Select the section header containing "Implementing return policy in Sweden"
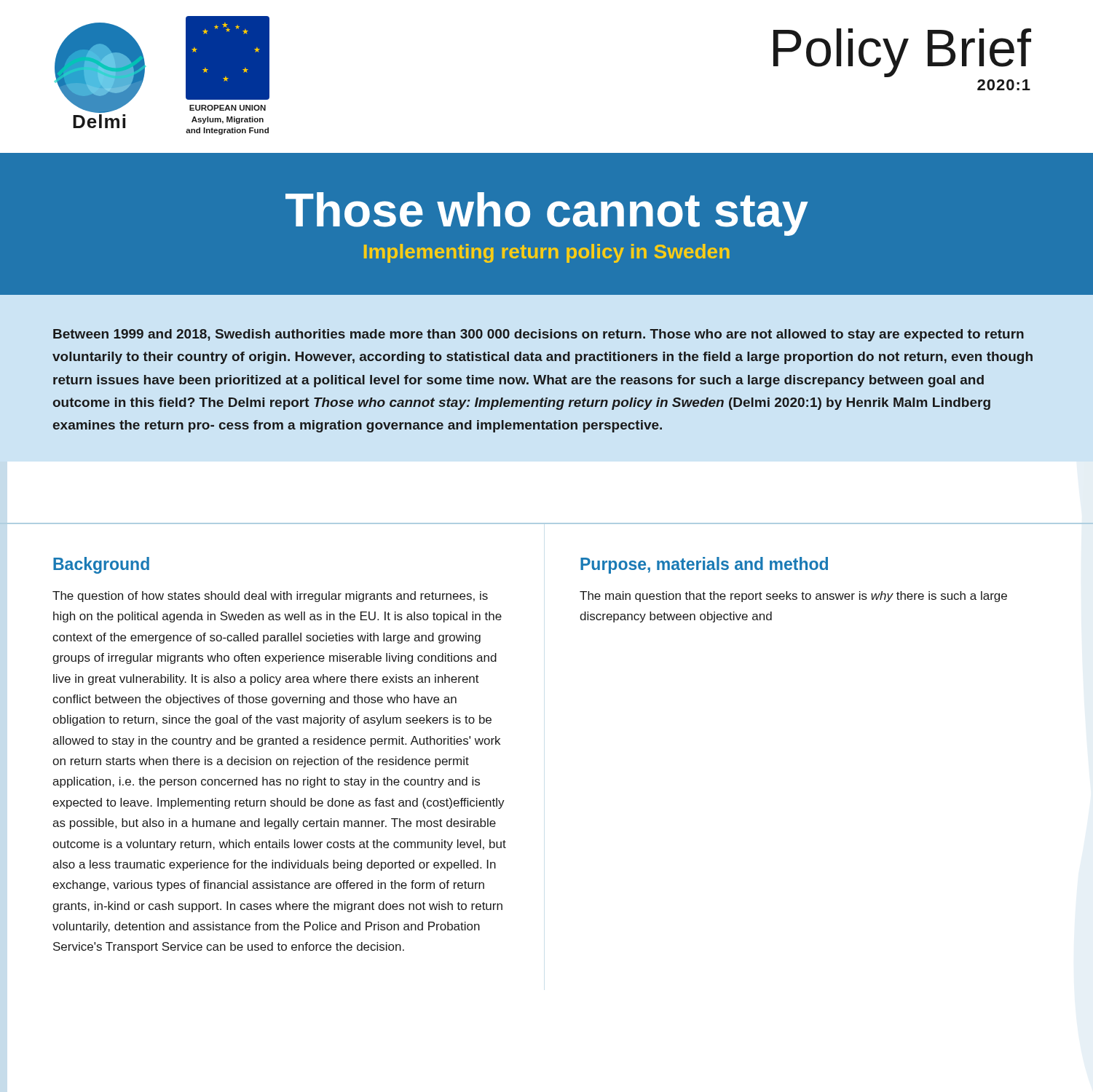 (x=546, y=252)
